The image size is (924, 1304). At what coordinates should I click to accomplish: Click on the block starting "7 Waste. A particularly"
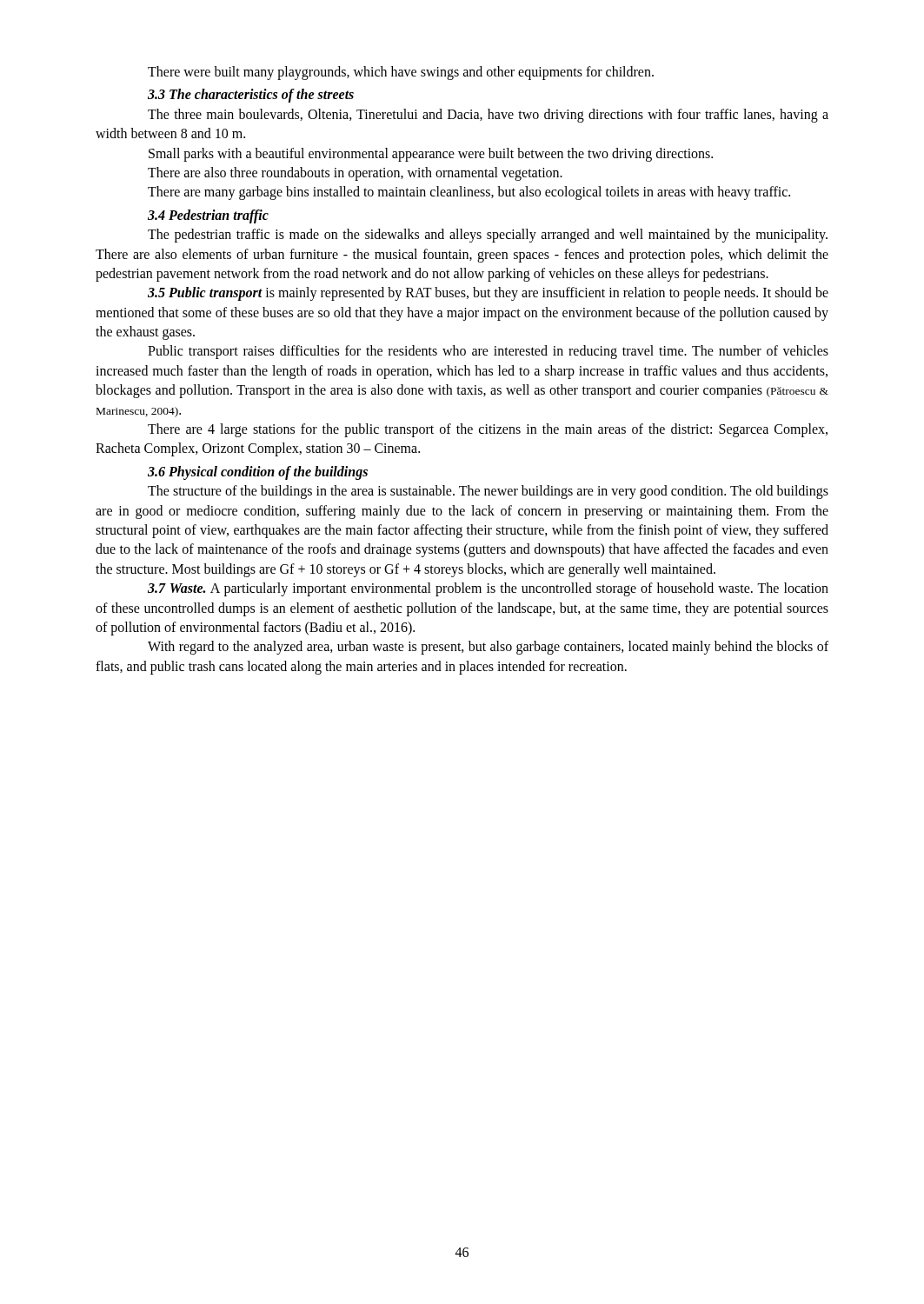[x=462, y=608]
